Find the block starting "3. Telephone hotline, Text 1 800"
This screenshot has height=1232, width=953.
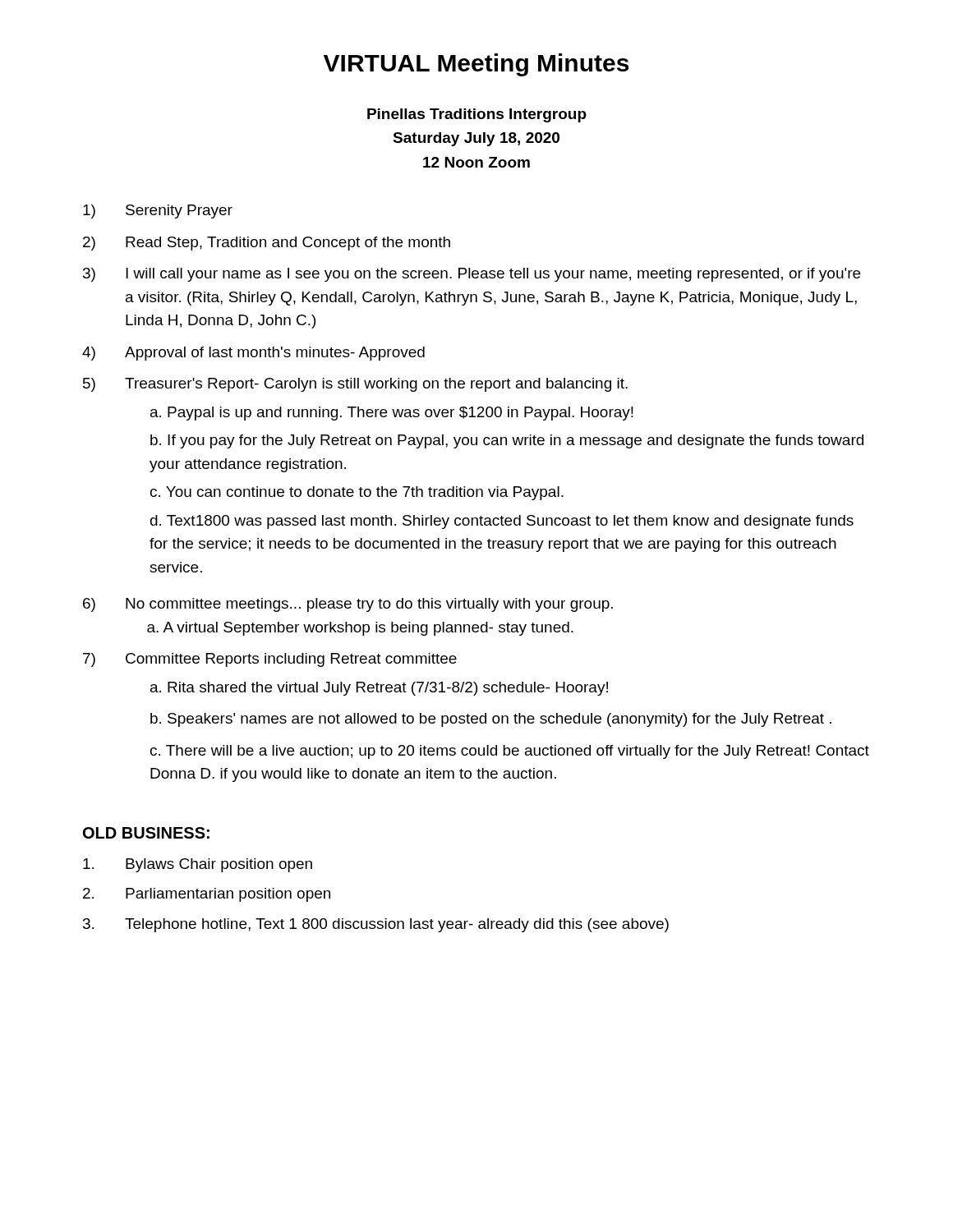(x=476, y=924)
